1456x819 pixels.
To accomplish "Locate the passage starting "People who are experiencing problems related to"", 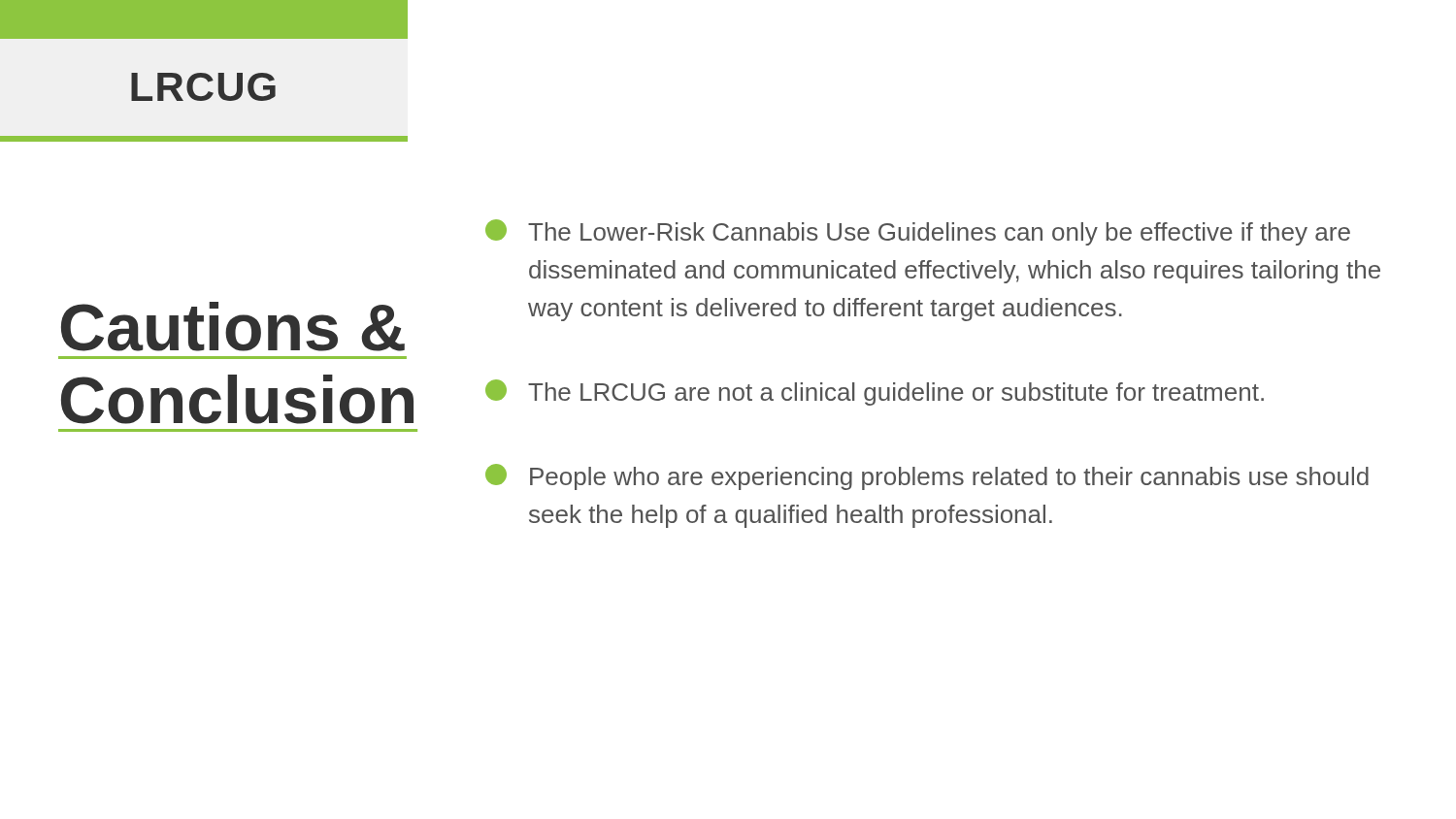I will pos(942,496).
